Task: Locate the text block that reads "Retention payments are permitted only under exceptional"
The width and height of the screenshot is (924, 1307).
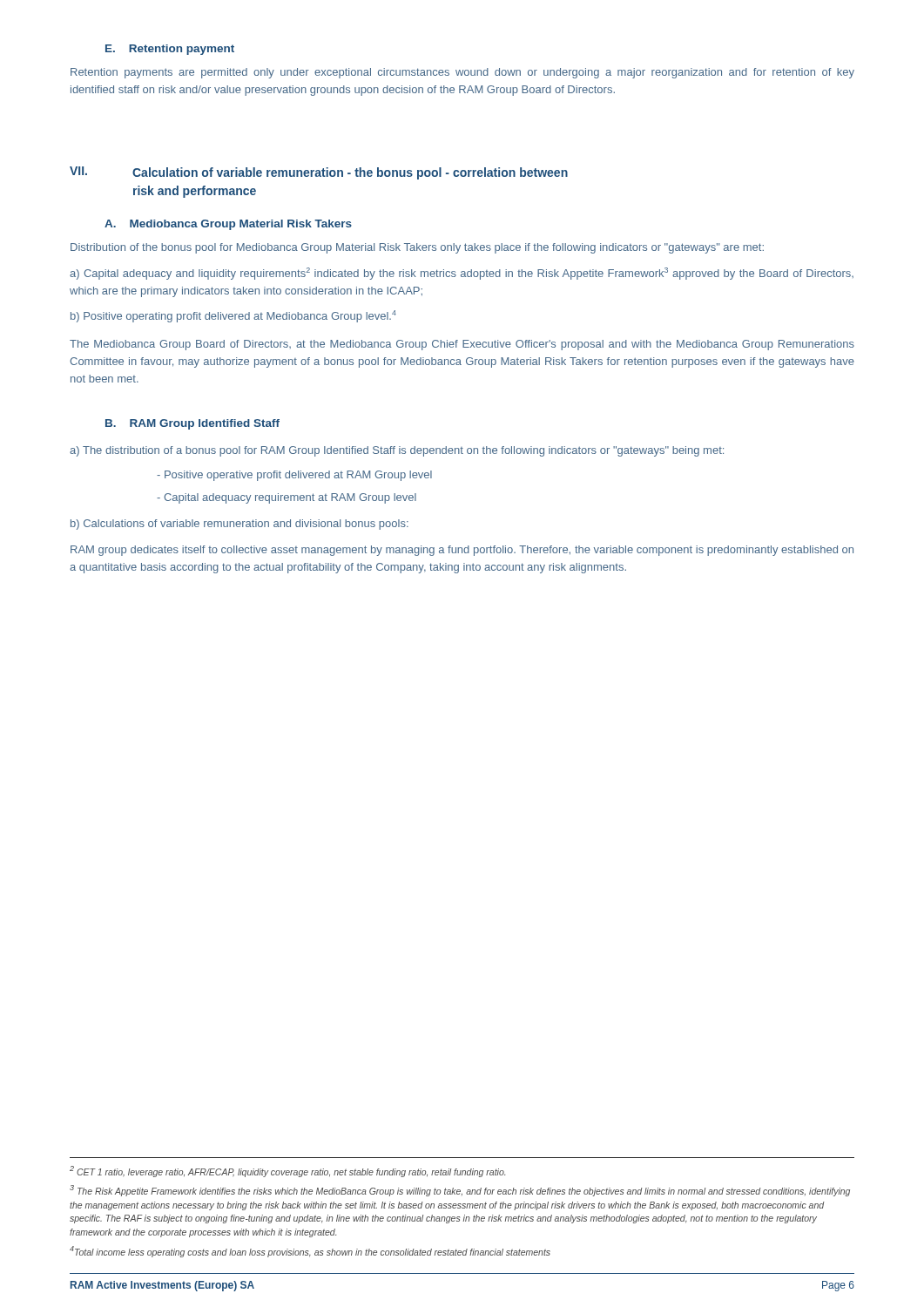Action: tap(462, 81)
